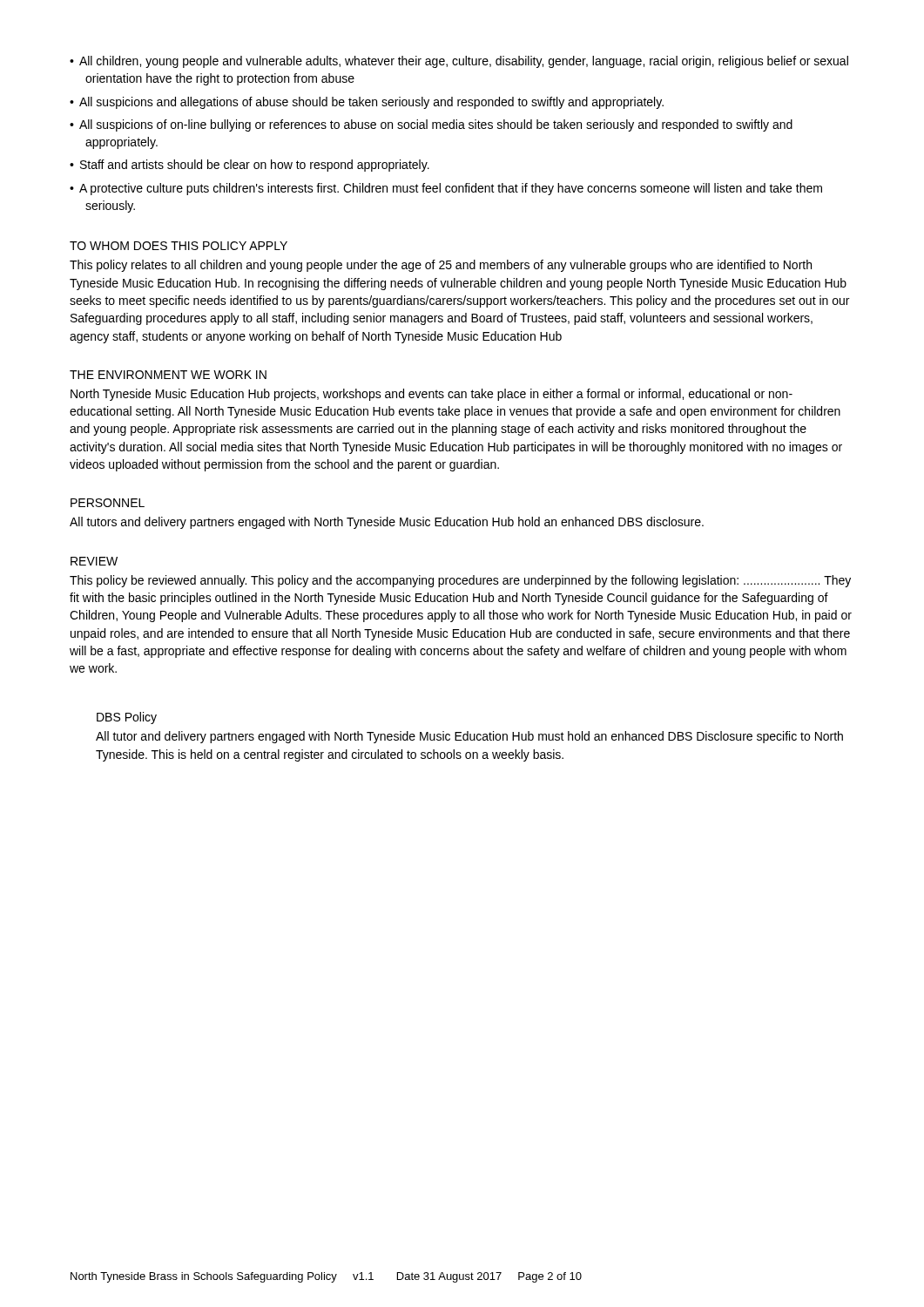Locate the text "TO WHOM DOES THIS POLICY APPLY"

tap(179, 246)
